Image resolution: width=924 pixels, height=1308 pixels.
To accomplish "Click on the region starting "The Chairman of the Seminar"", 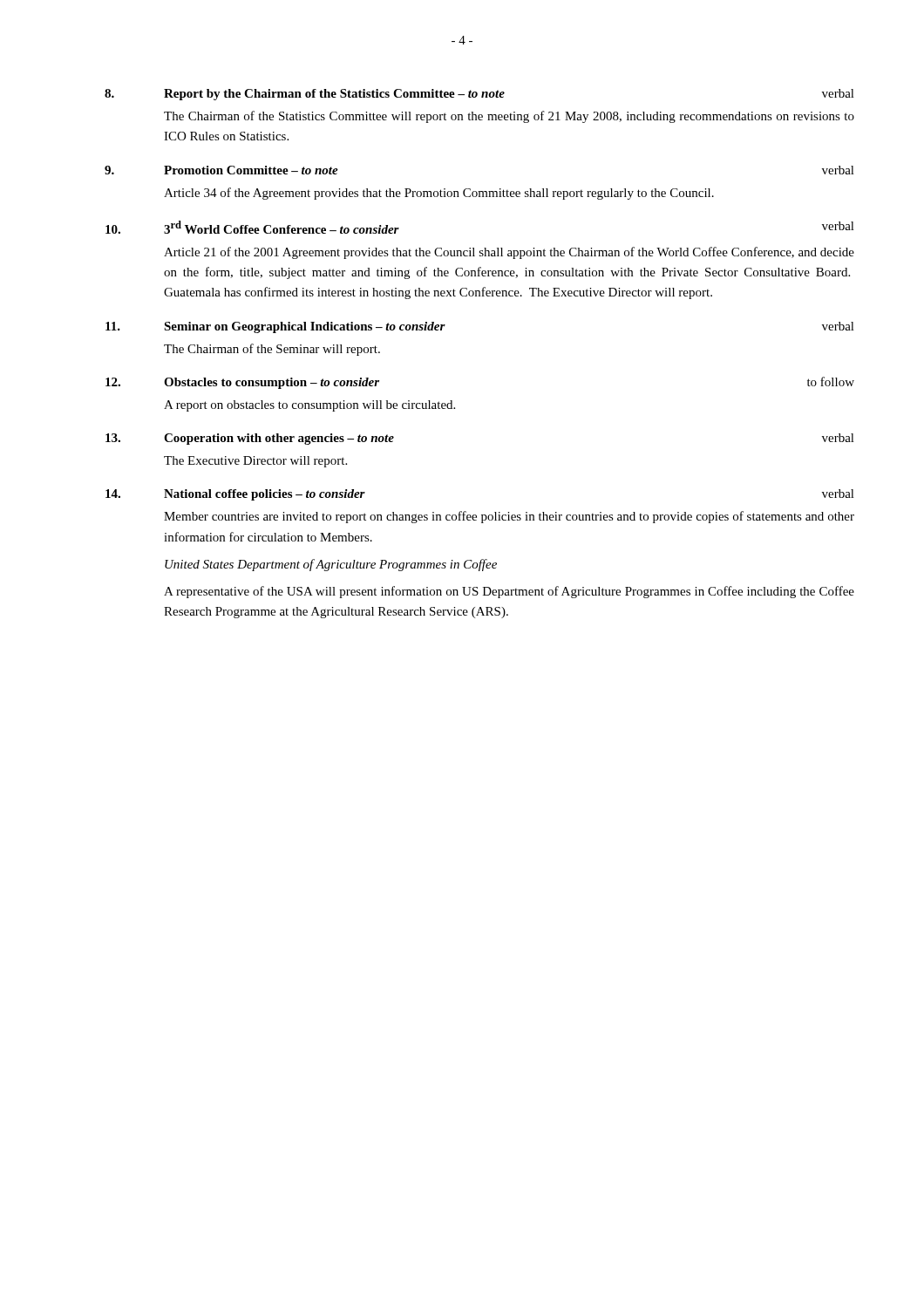I will (272, 350).
